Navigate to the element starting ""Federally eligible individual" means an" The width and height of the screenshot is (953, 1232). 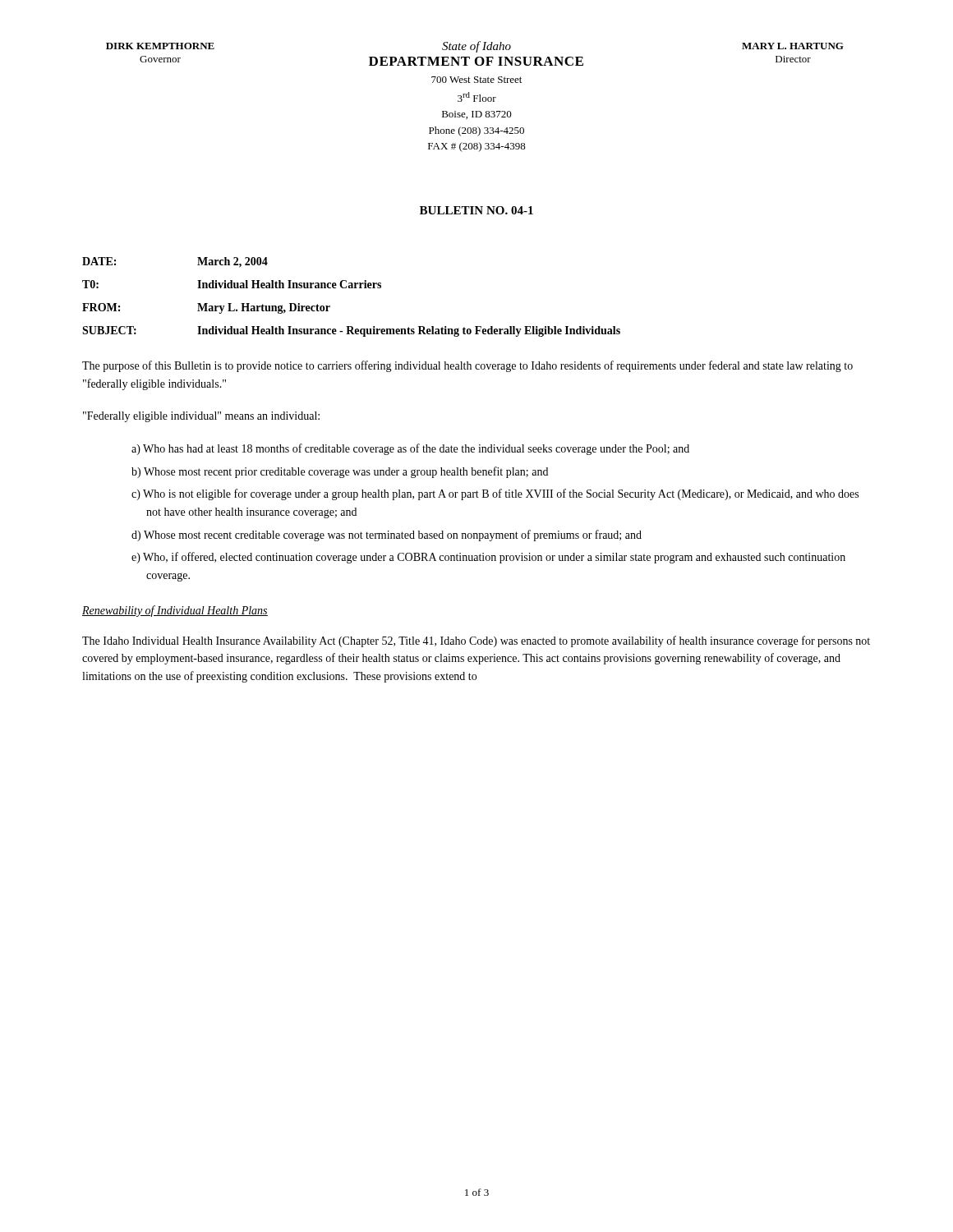(x=201, y=416)
